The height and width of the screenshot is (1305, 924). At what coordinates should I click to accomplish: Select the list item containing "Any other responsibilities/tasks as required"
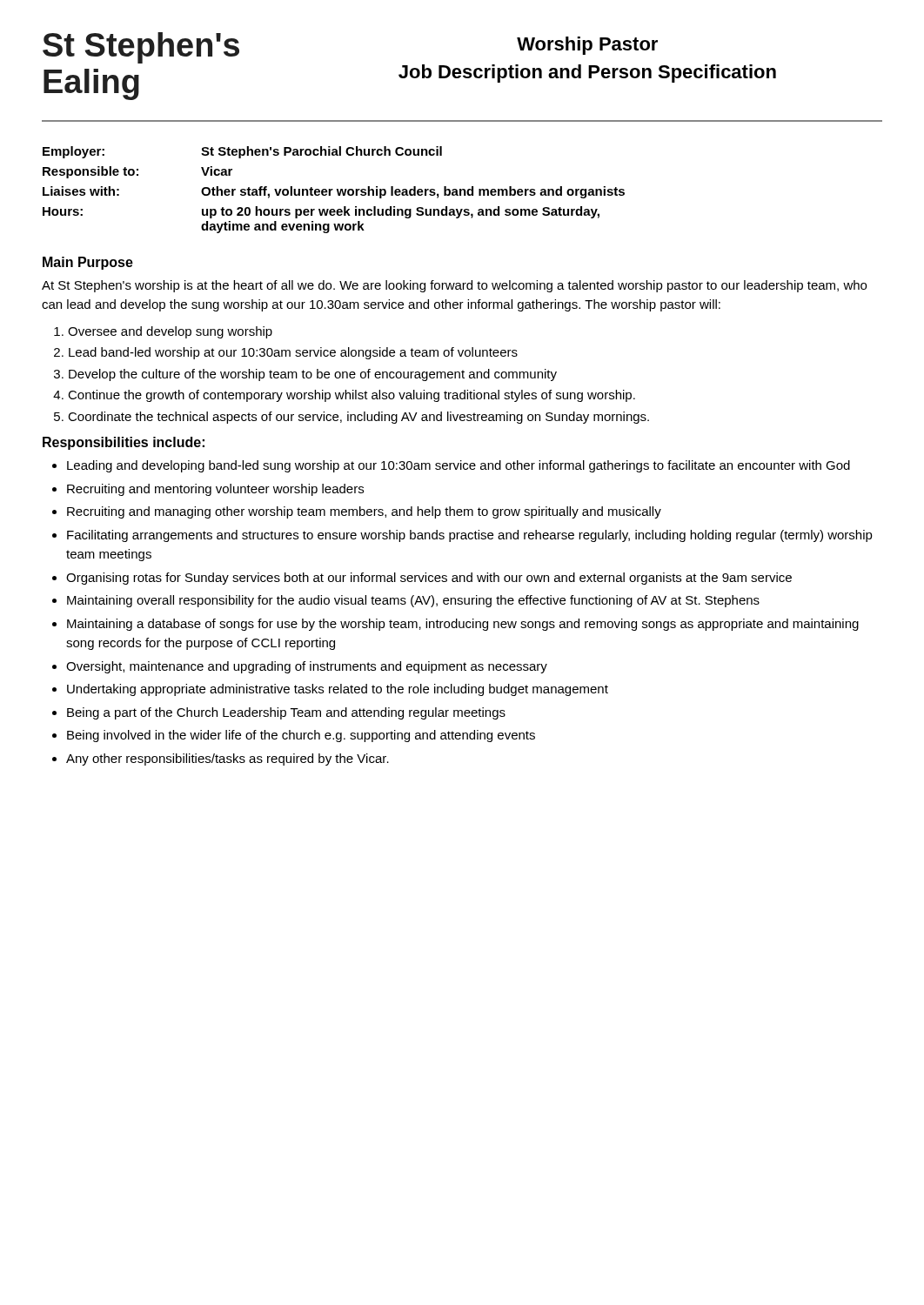[228, 758]
